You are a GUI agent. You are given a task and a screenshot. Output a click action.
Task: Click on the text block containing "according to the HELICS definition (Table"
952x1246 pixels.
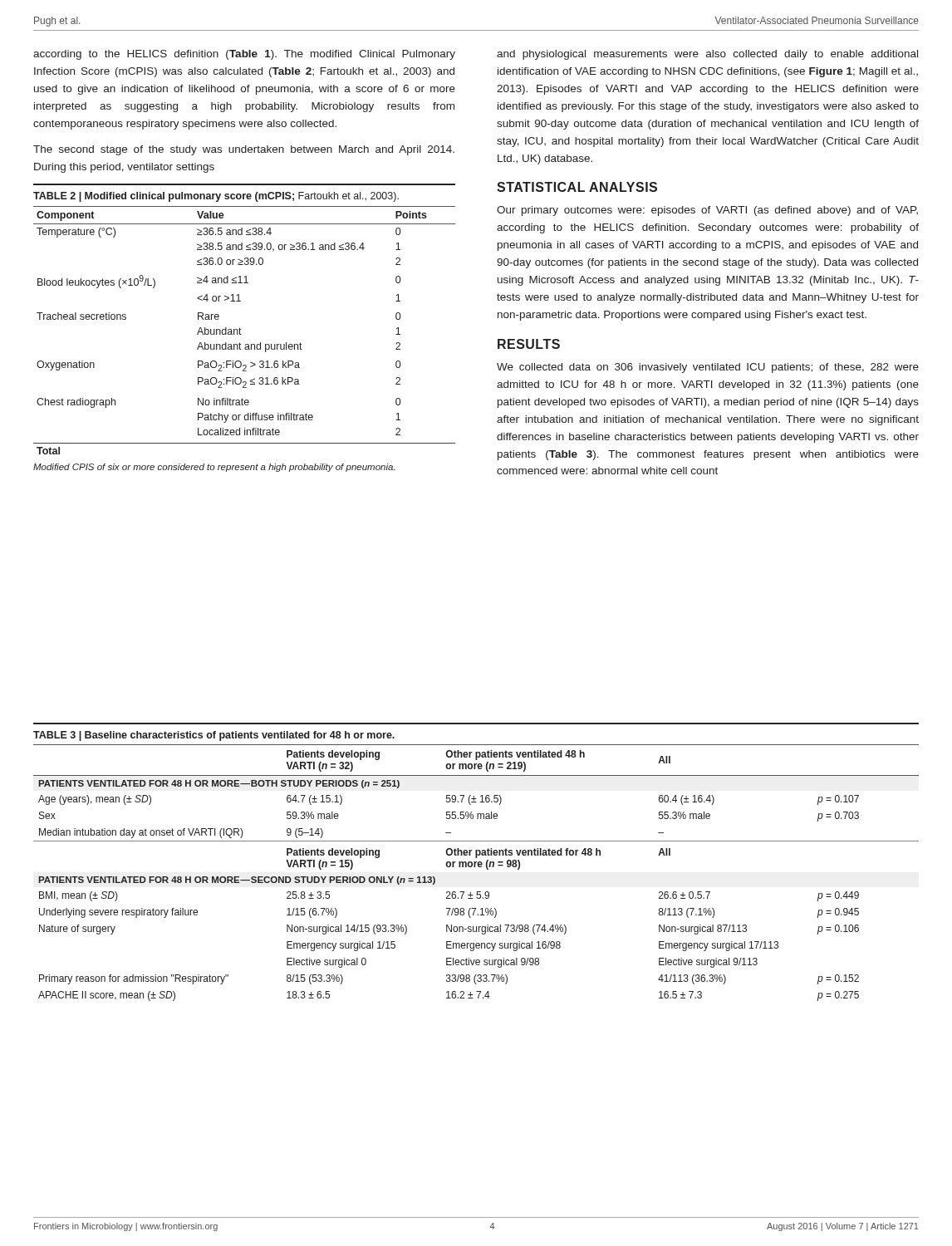244,88
